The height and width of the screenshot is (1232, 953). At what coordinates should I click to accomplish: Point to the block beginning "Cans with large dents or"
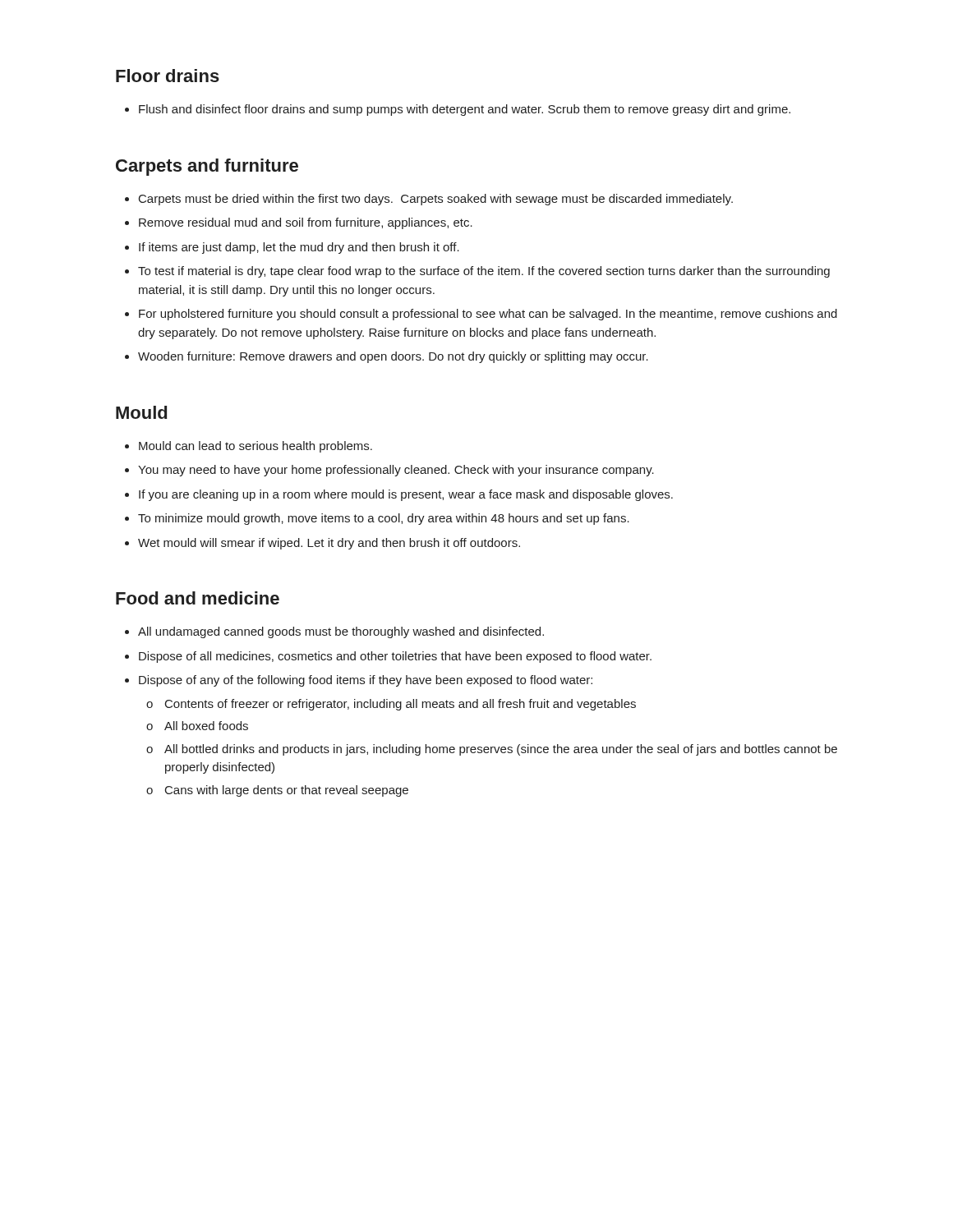pos(287,789)
